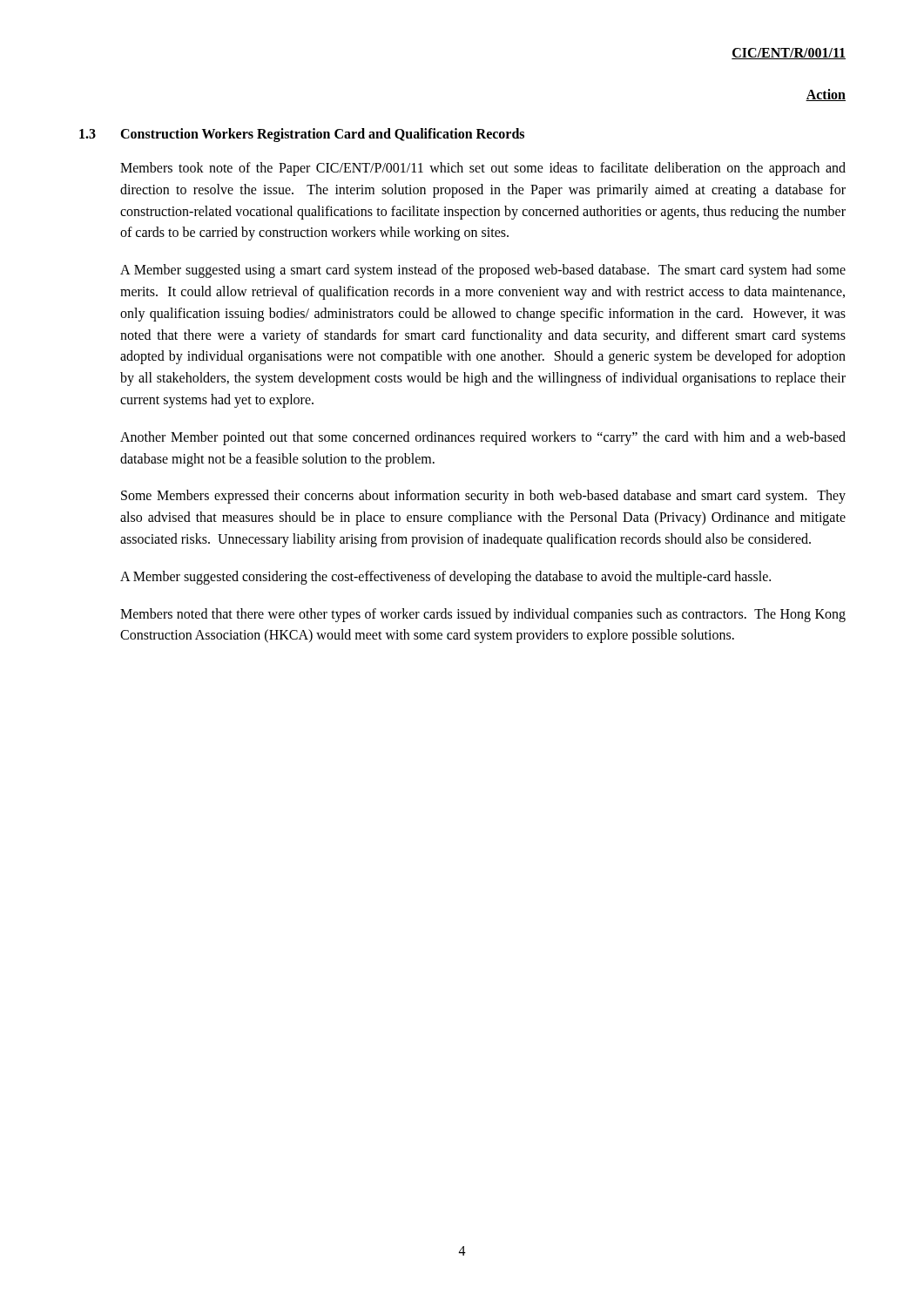
Task: Navigate to the text starting "Members noted that there"
Action: click(x=483, y=624)
